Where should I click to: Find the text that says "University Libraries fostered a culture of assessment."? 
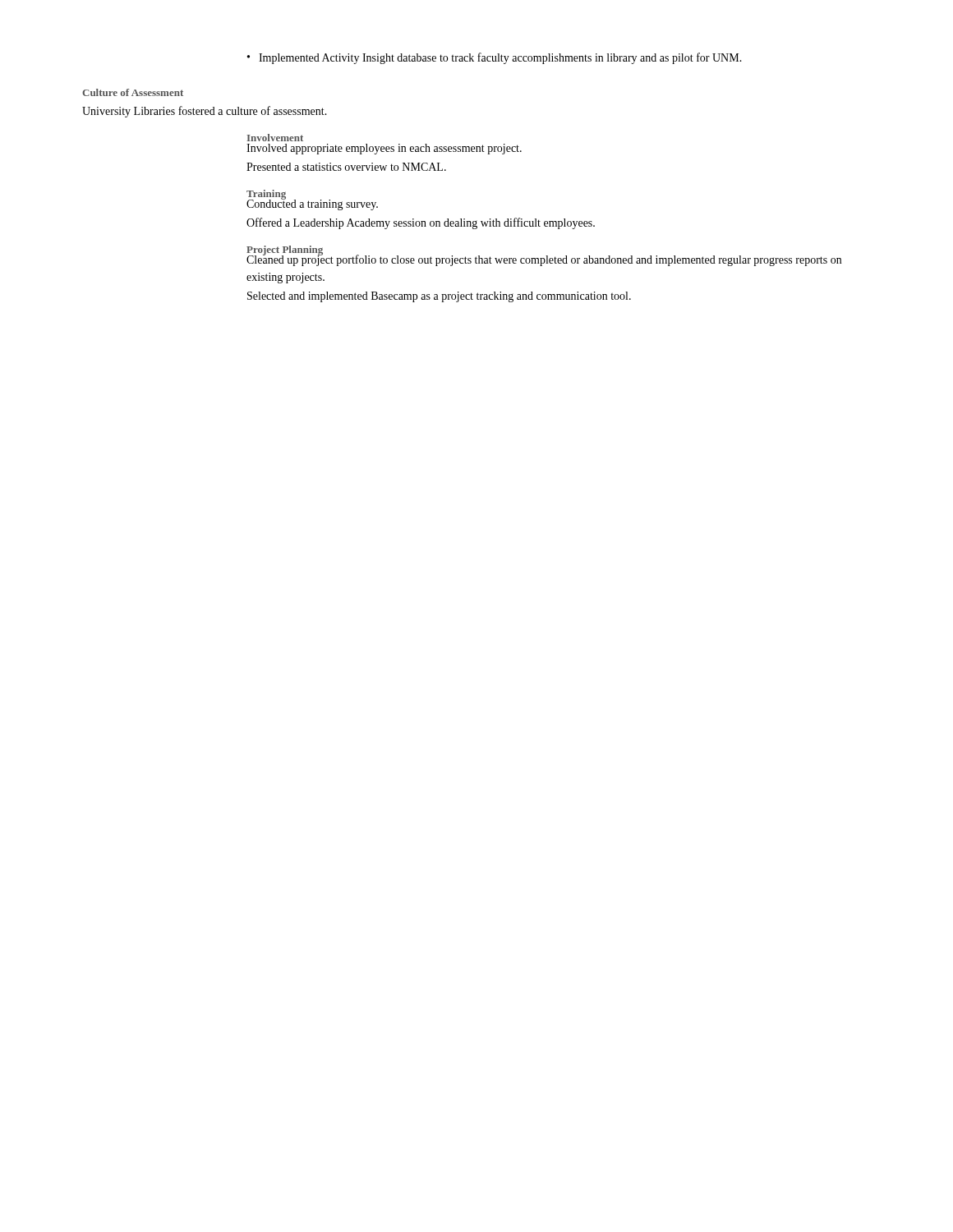click(x=205, y=111)
